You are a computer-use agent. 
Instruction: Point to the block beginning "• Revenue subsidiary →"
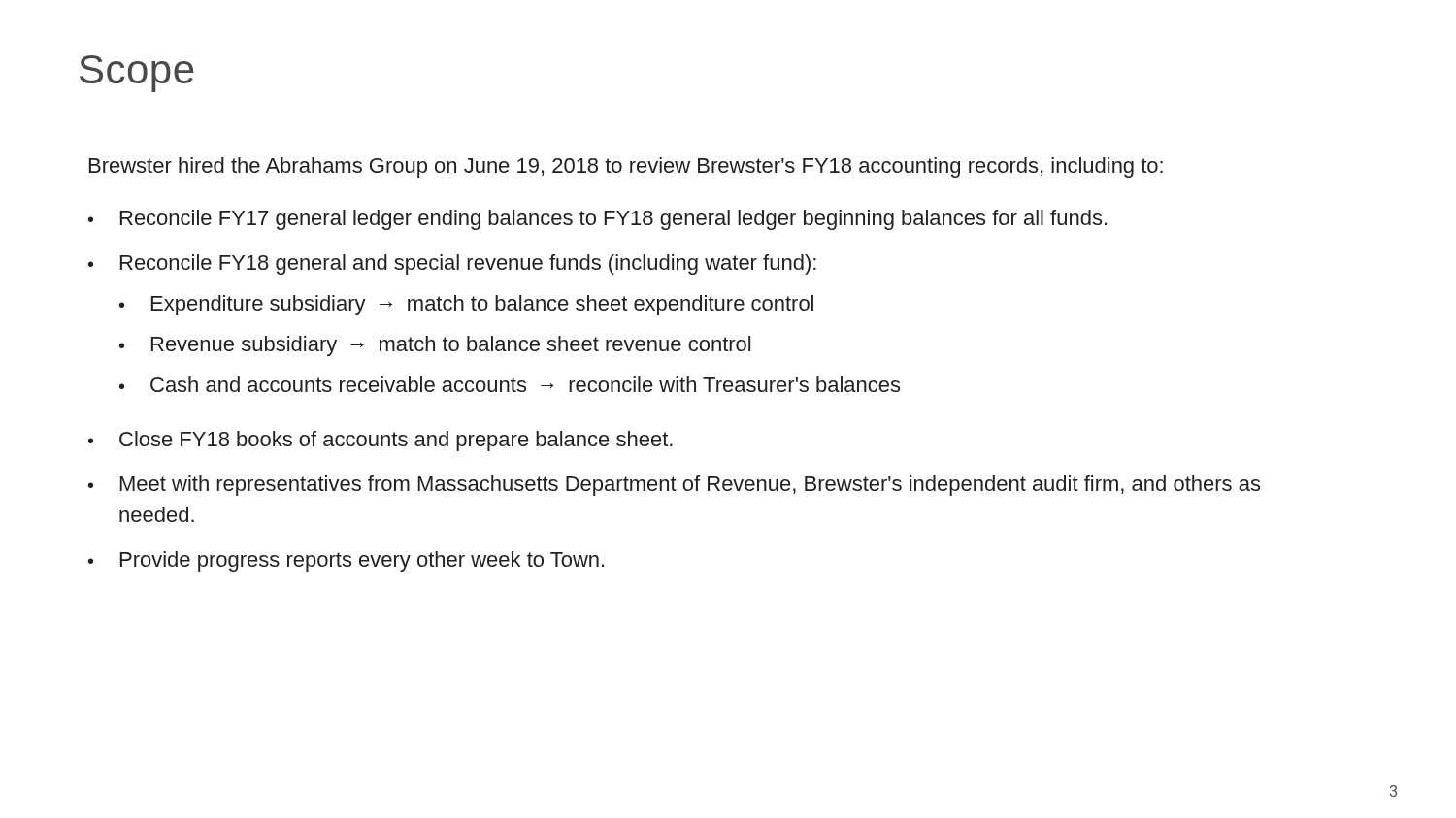point(724,344)
